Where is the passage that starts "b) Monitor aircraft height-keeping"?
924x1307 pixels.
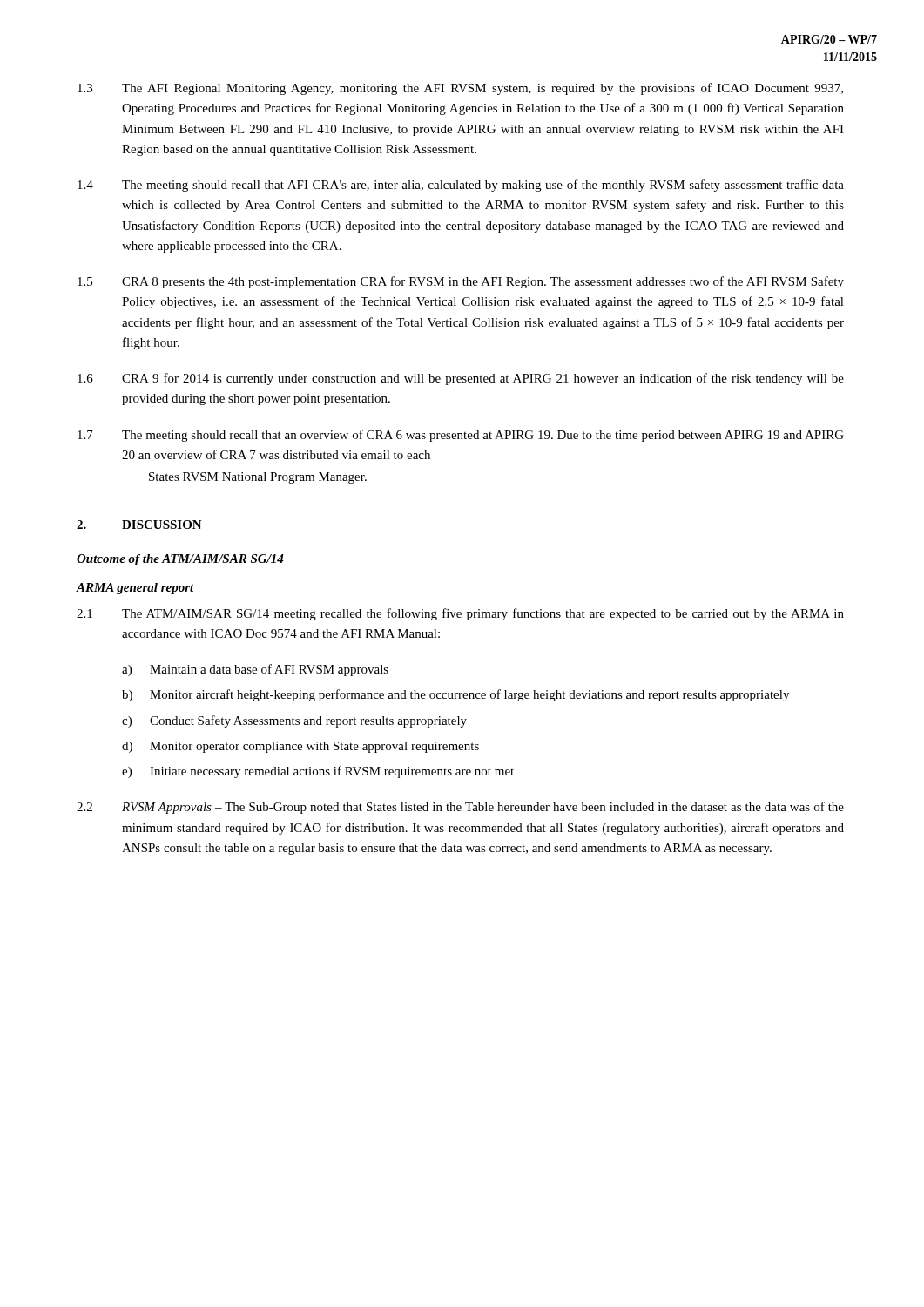(485, 695)
